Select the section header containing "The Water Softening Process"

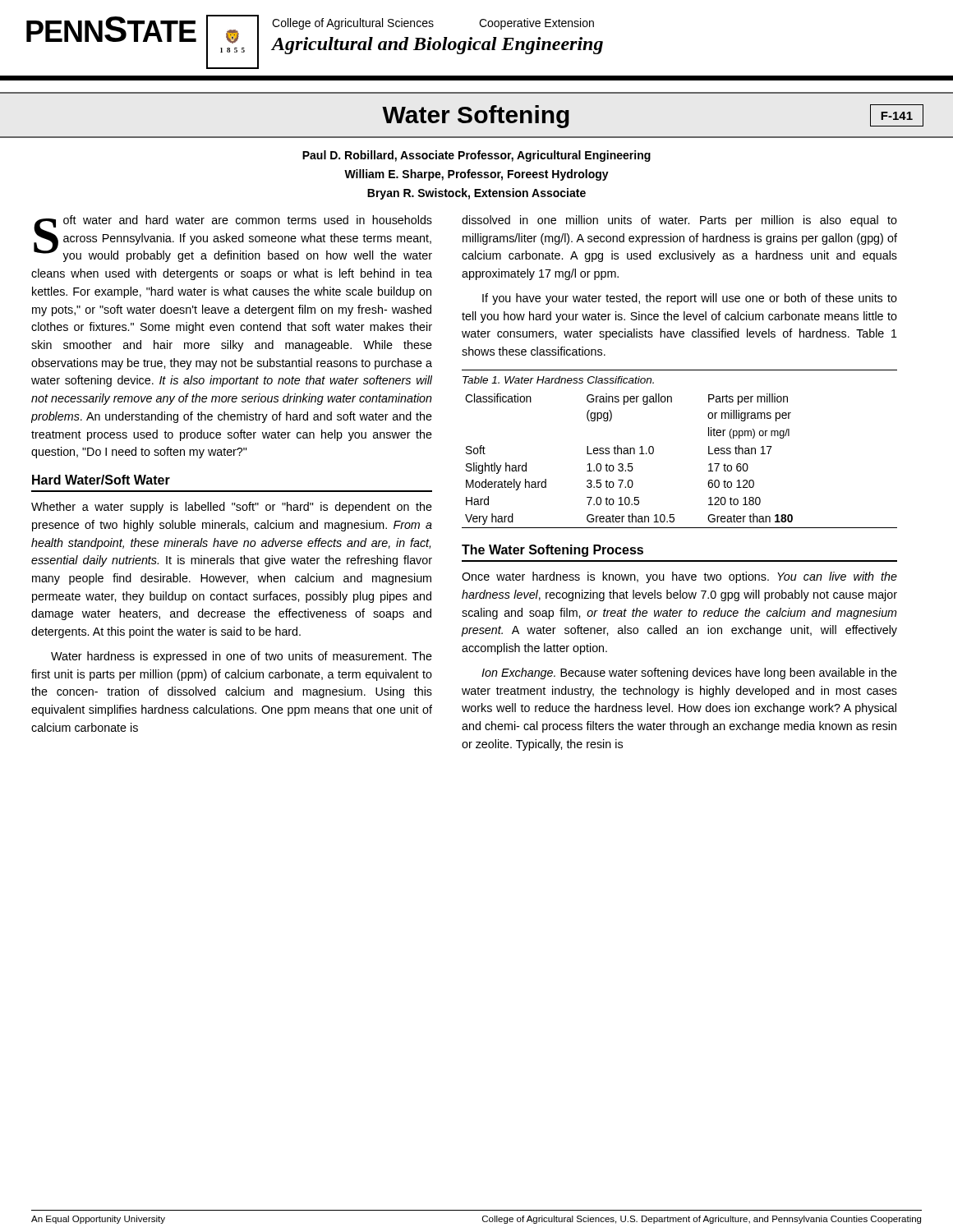553,550
